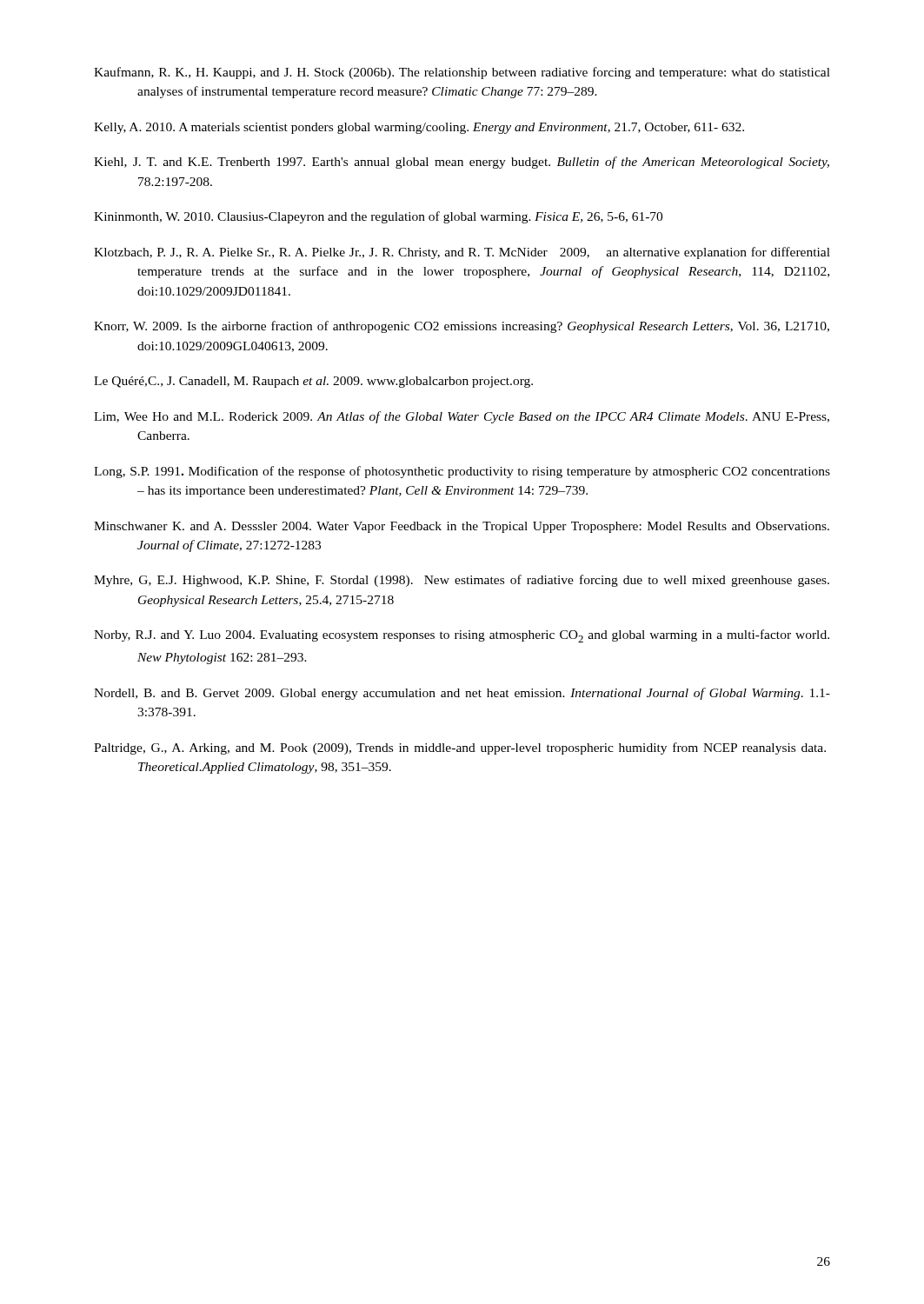Find the block on this page that starts "Long, S.P. 1991. Modification of the"
The height and width of the screenshot is (1304, 924).
[x=462, y=481]
